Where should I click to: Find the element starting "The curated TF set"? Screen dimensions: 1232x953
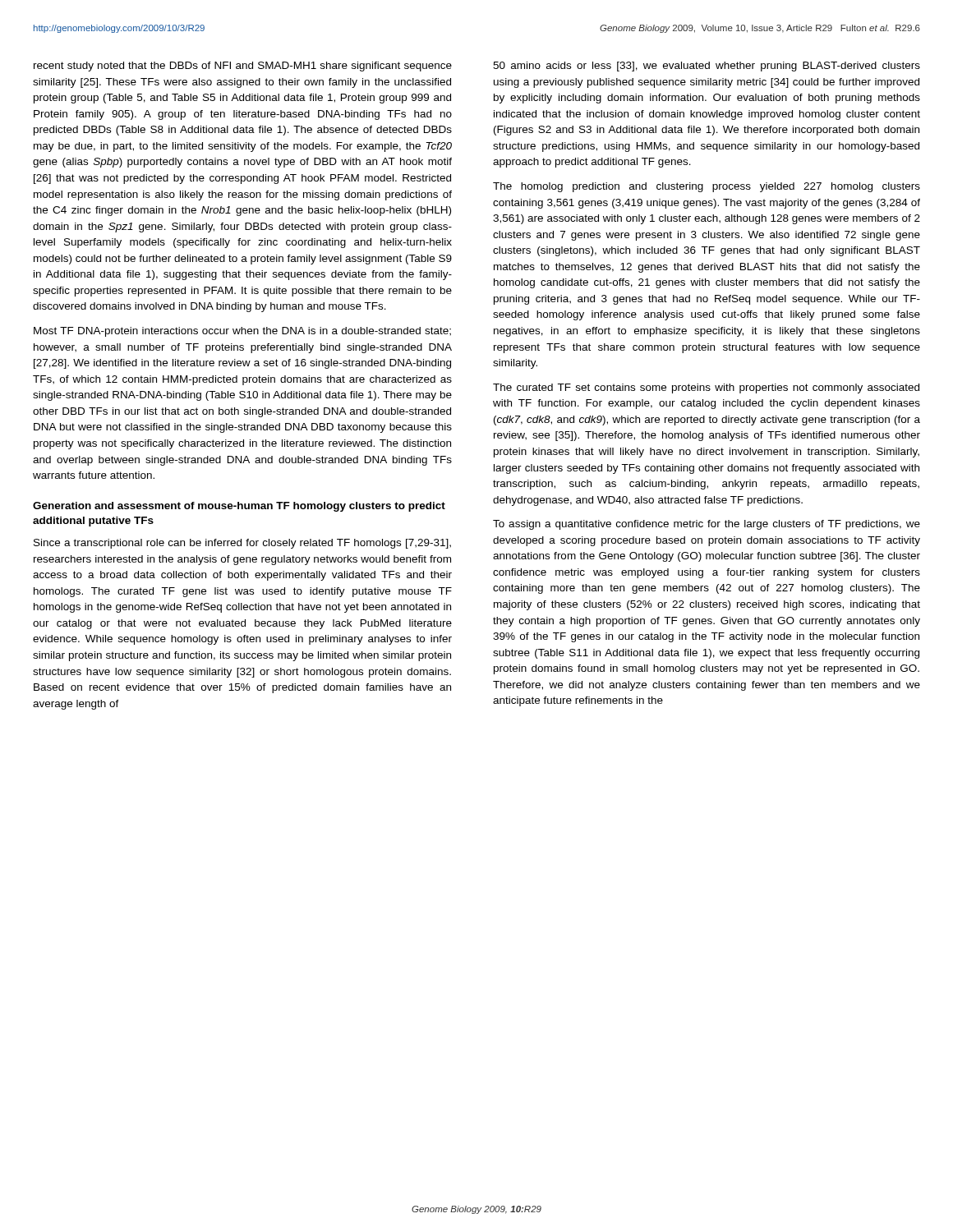click(707, 443)
